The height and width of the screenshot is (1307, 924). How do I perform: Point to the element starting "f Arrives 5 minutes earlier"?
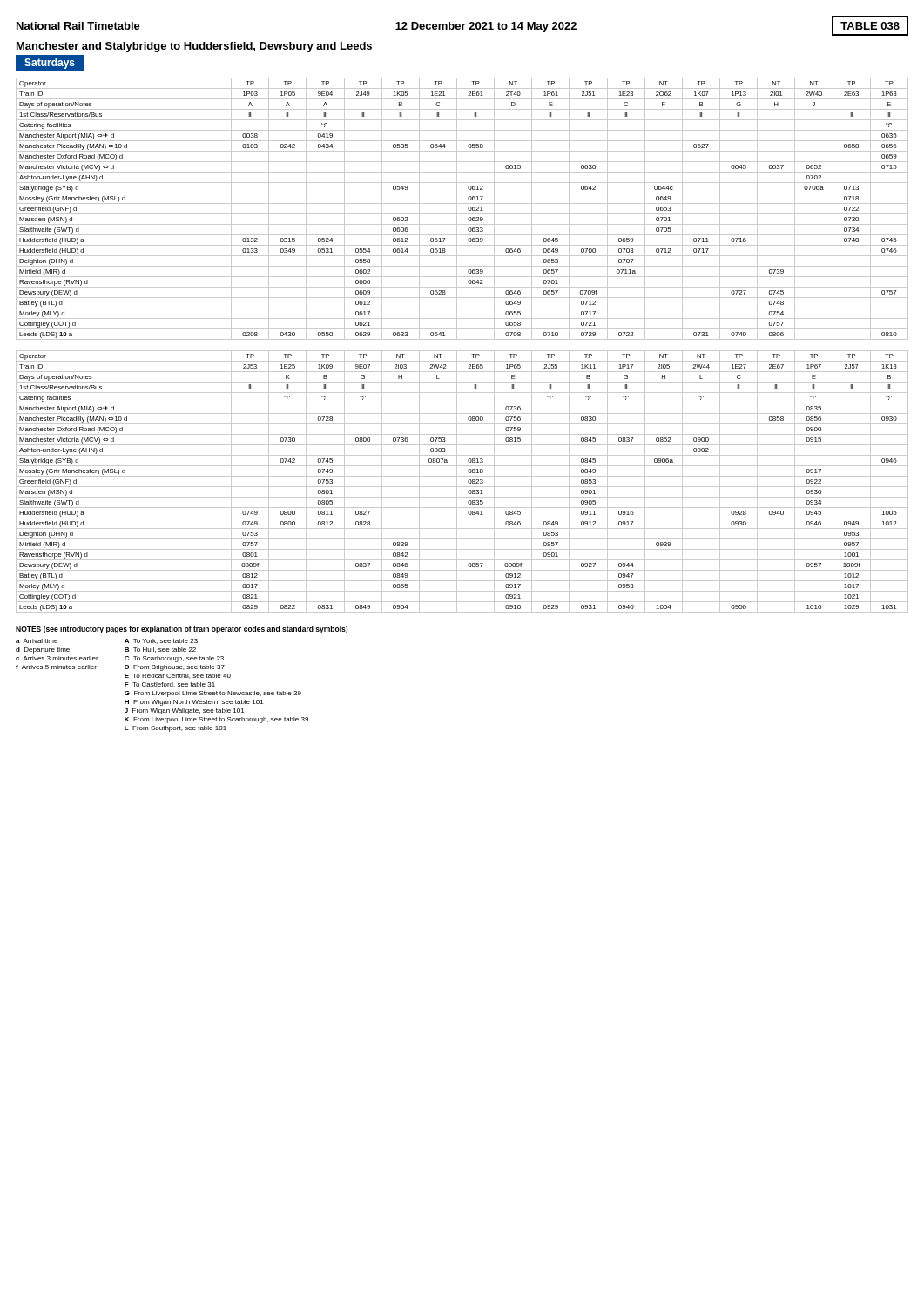pyautogui.click(x=56, y=667)
